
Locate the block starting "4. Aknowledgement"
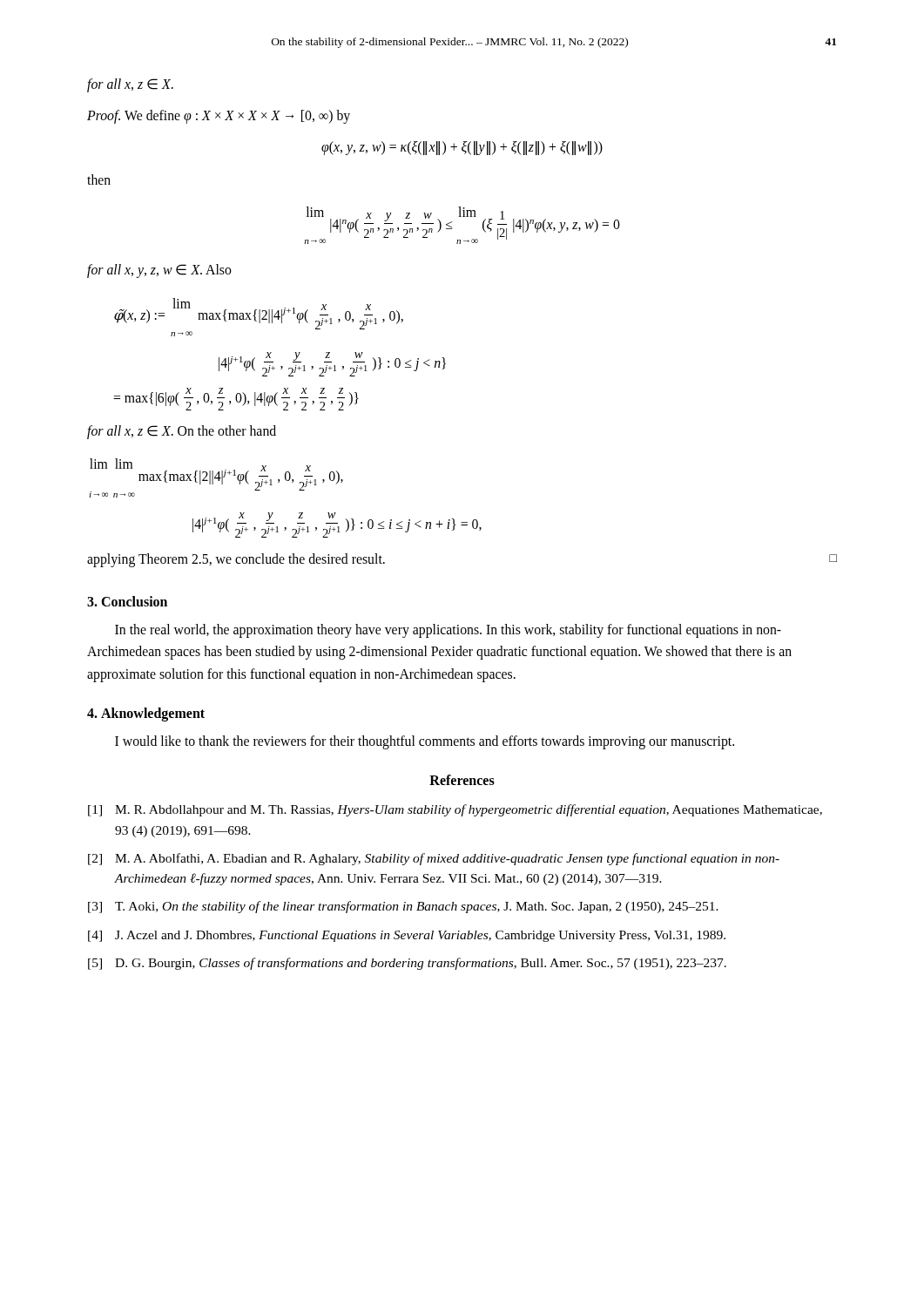click(146, 713)
